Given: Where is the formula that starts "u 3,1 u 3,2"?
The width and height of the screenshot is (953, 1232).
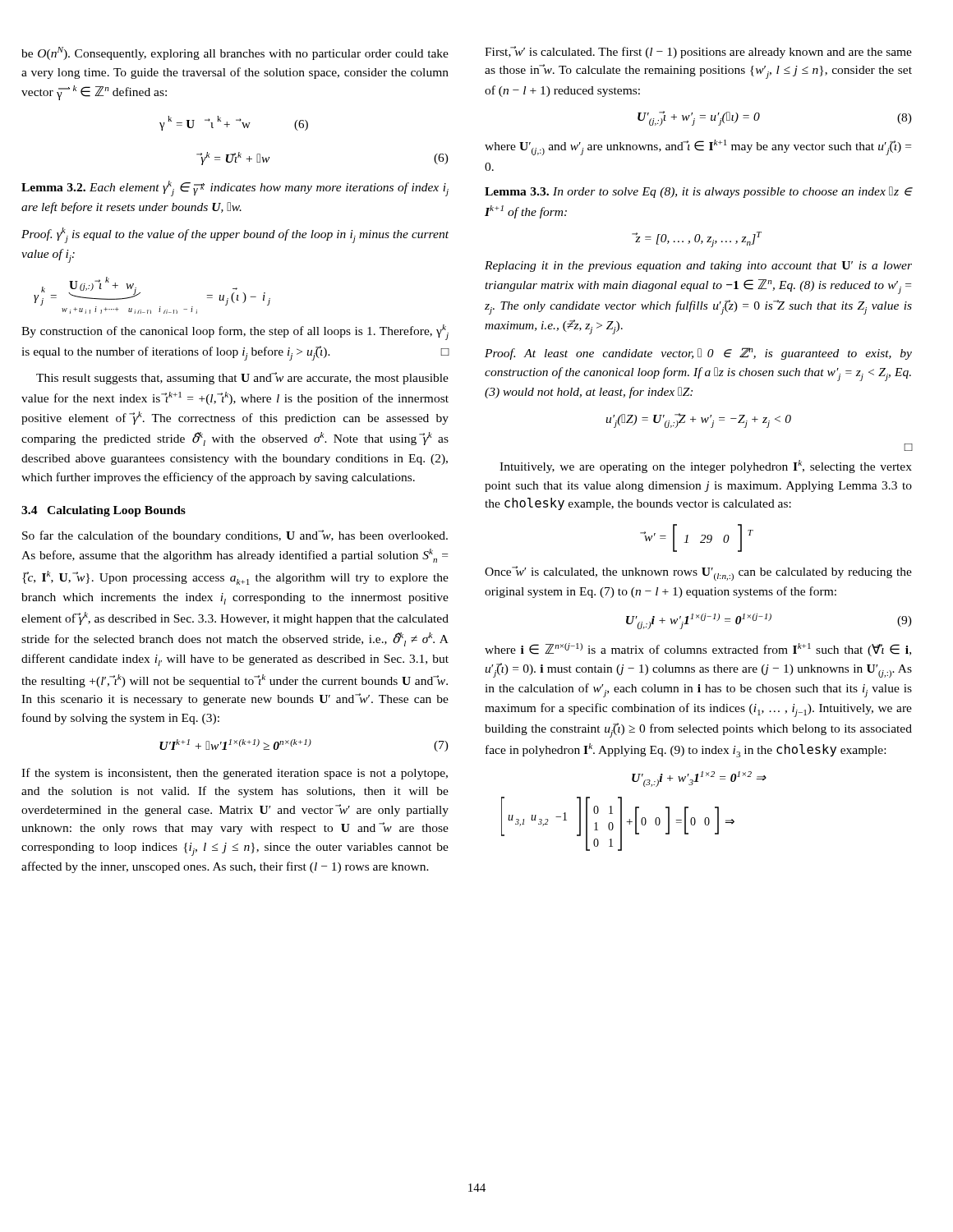Looking at the screenshot, I should (698, 823).
